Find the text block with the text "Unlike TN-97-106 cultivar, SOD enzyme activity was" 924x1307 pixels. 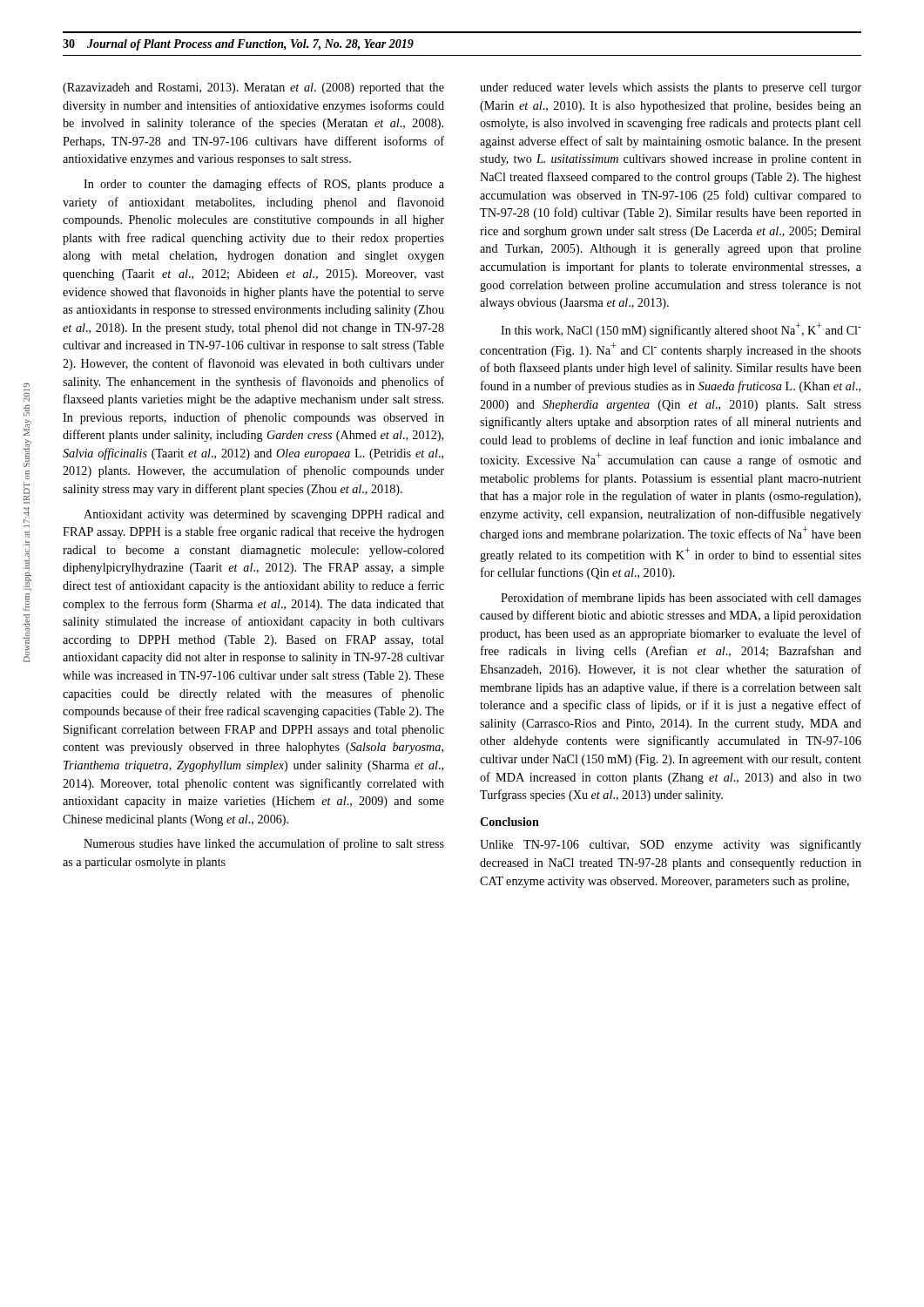(x=671, y=863)
